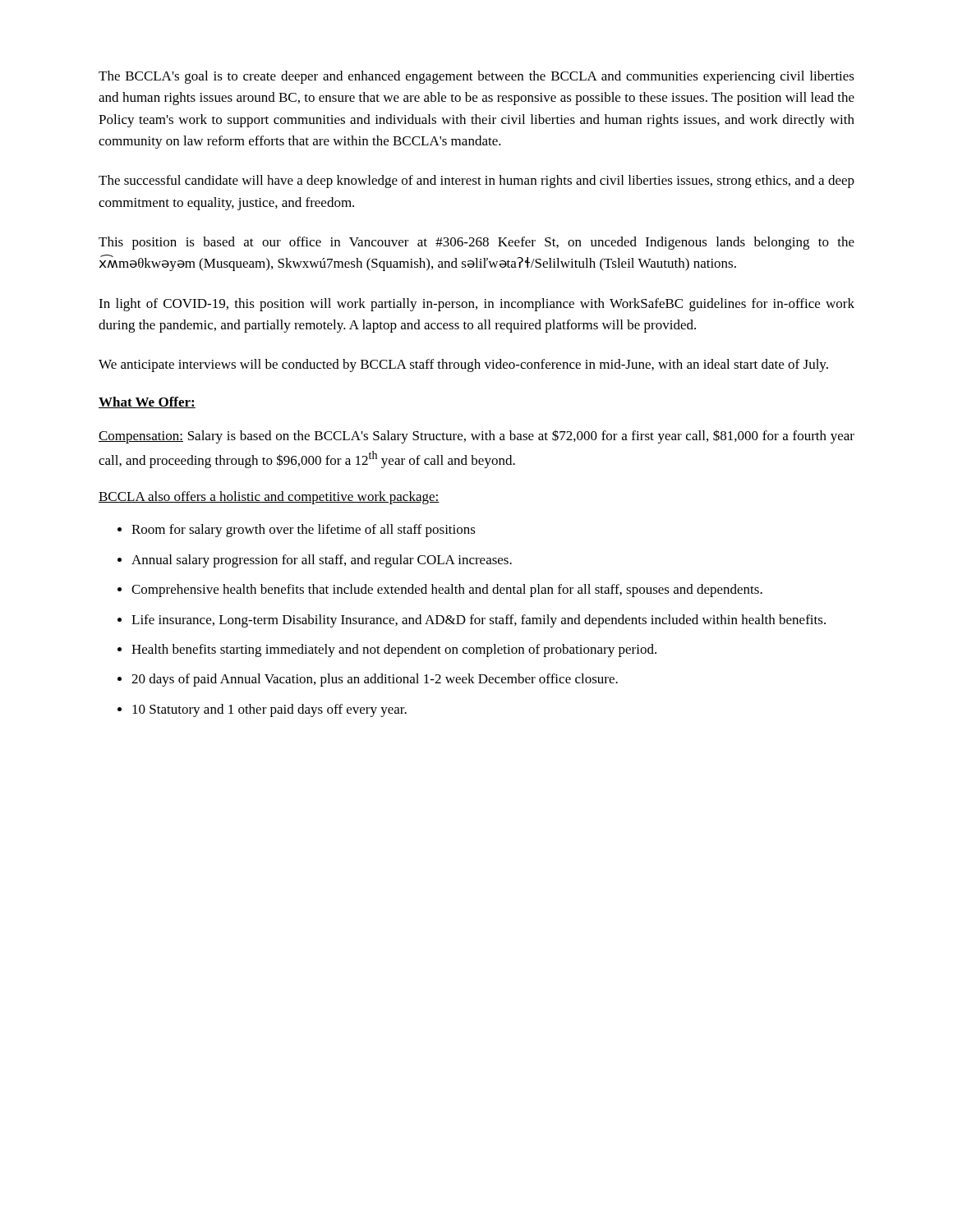
Task: Find the list item containing "Comprehensive health benefits that include"
Action: pyautogui.click(x=447, y=589)
